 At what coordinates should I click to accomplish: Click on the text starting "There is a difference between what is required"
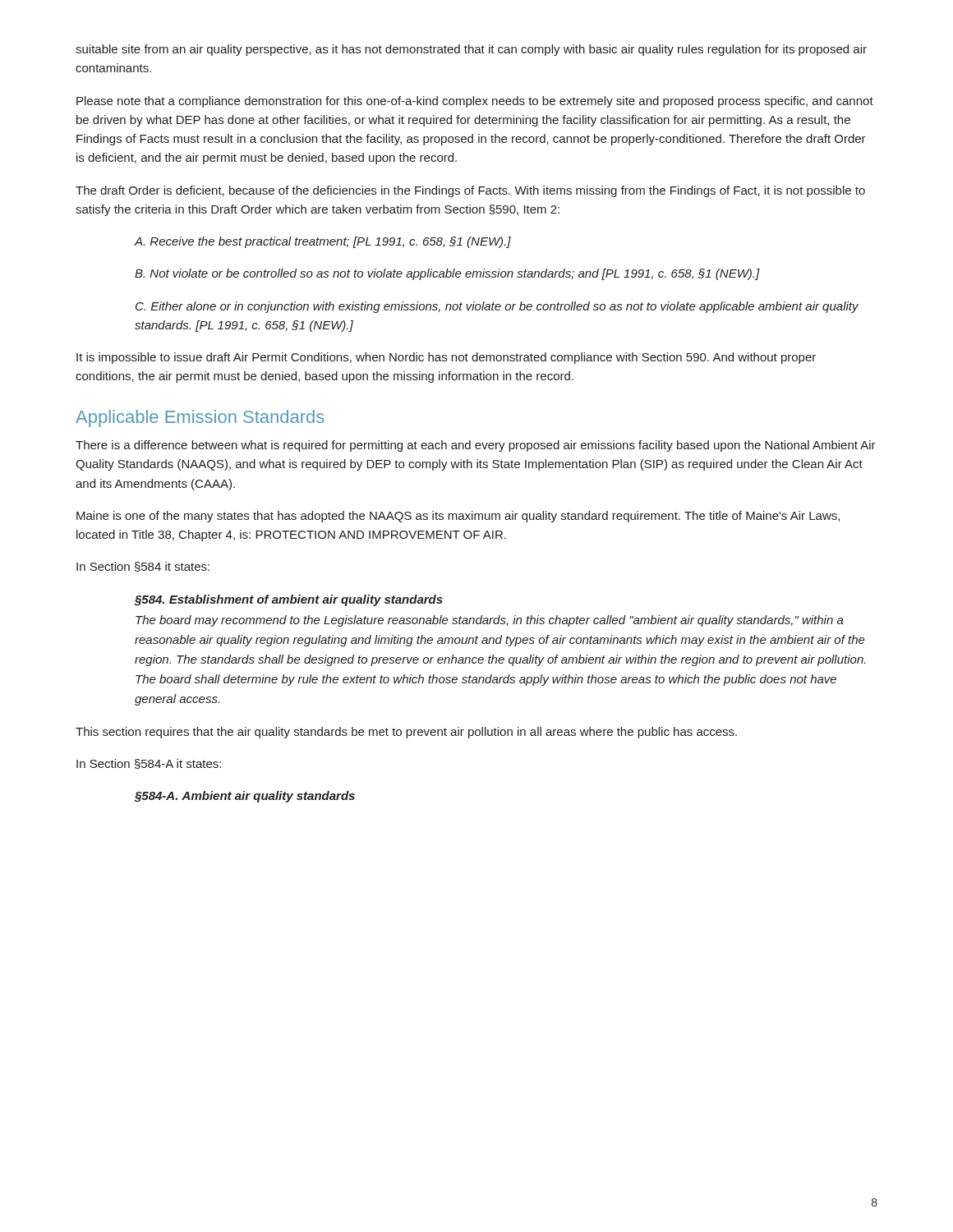coord(476,464)
